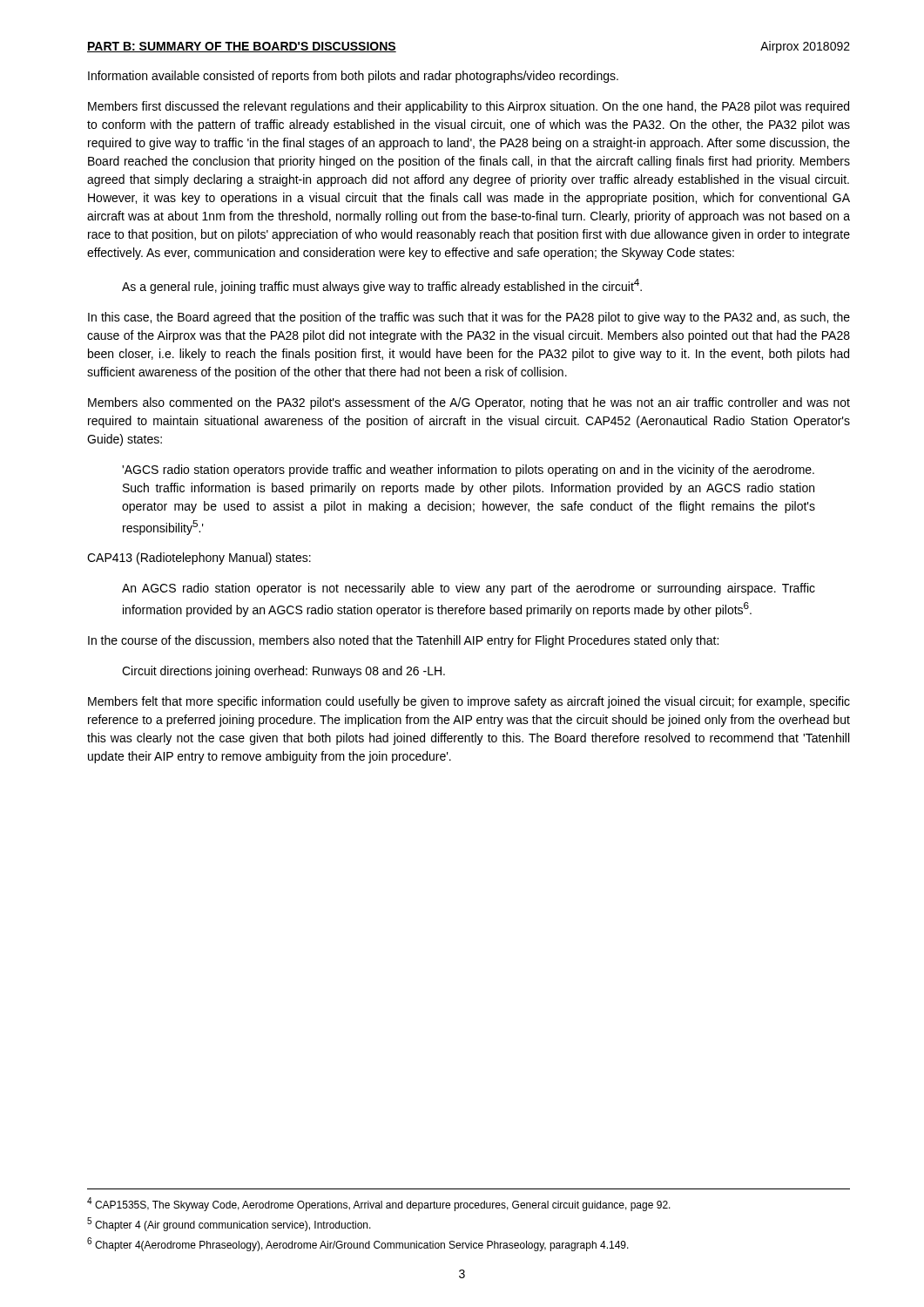The height and width of the screenshot is (1307, 924).
Task: Point to the block beginning "4 CAP1535S, The Skyway Code, Aerodrome Operations, Arrival"
Action: click(379, 1204)
